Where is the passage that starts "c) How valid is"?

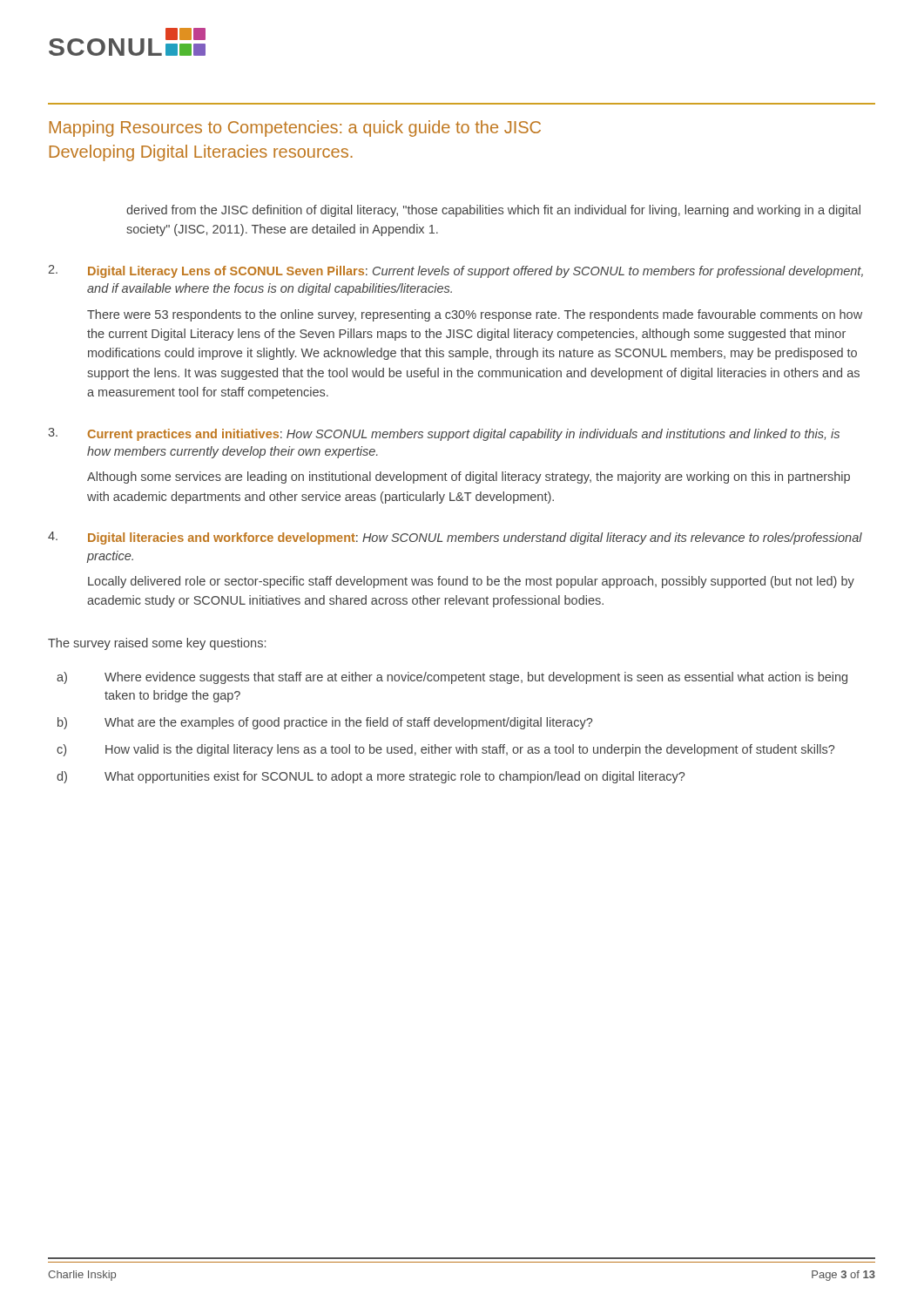coord(457,750)
